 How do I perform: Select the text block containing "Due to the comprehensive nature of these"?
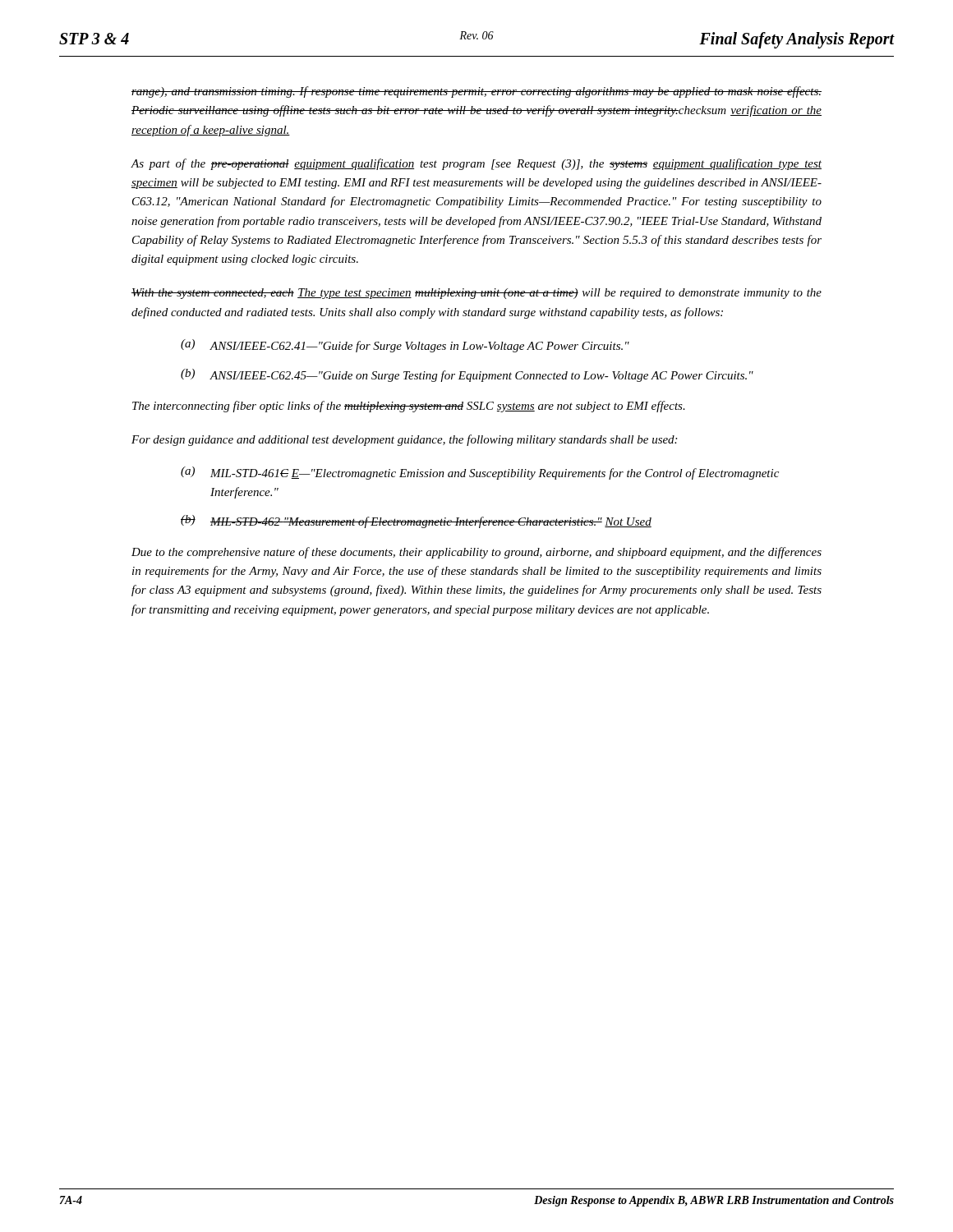476,581
